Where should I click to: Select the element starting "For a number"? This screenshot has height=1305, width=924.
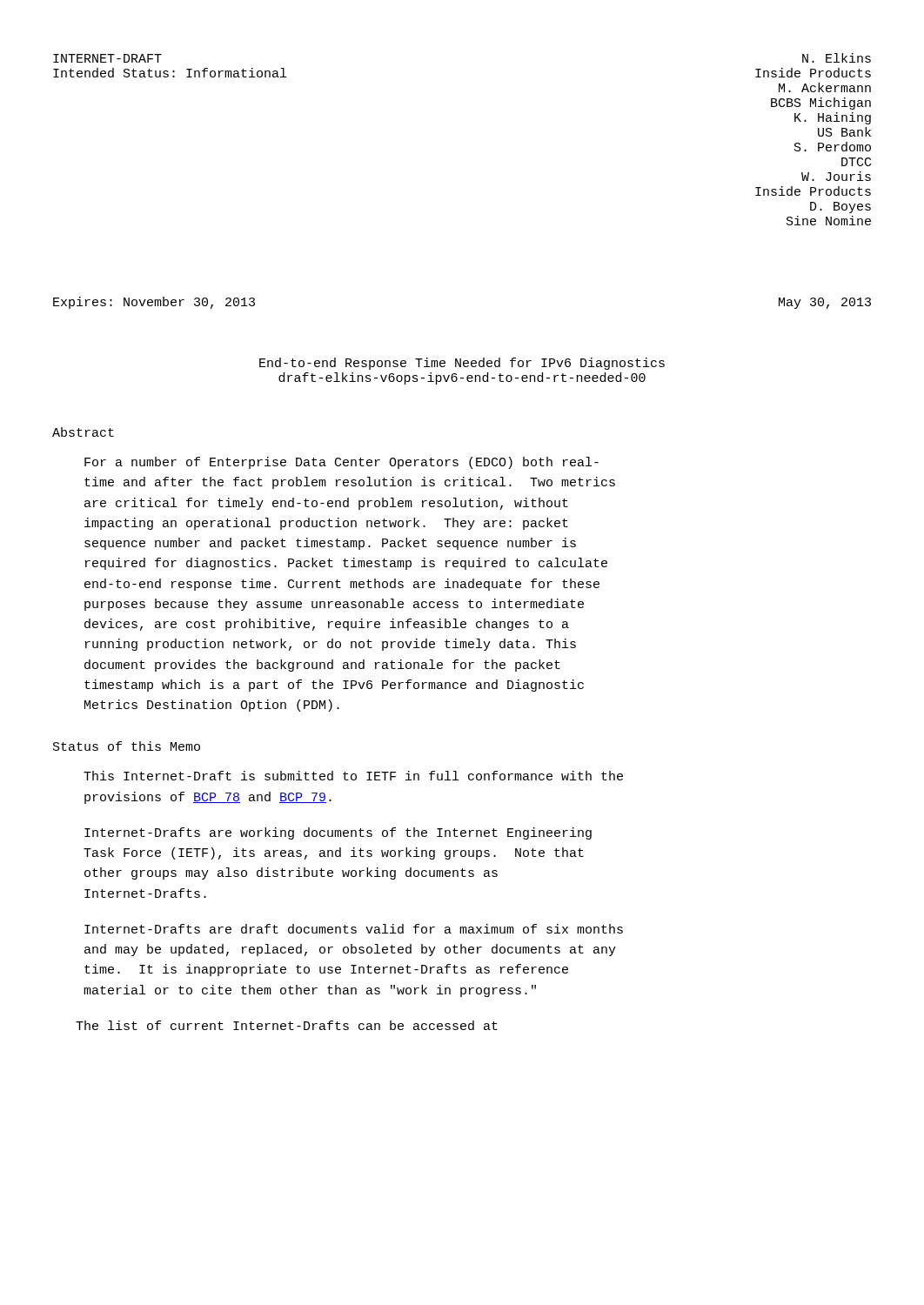tap(350, 585)
